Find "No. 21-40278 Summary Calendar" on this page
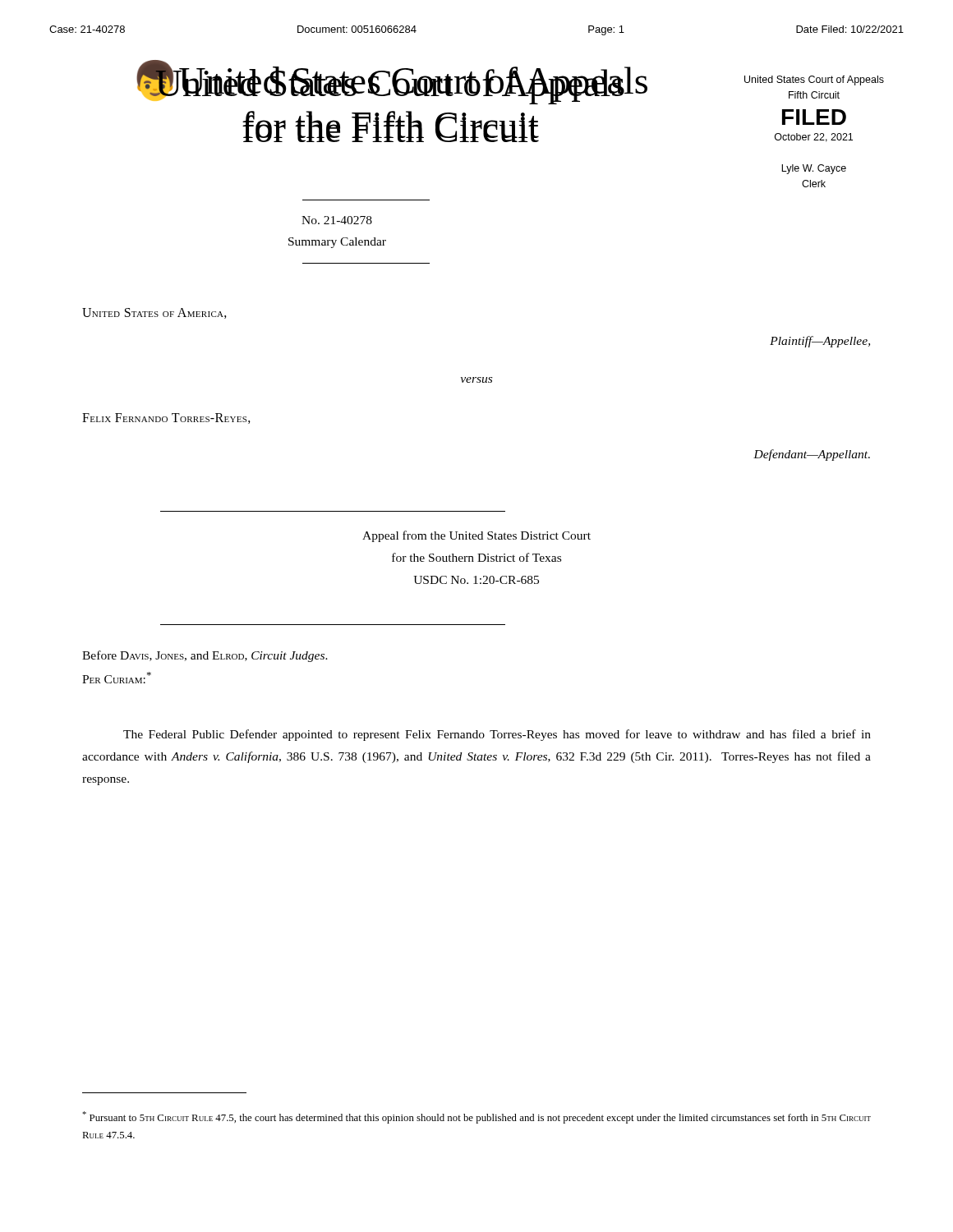The image size is (953, 1232). tap(337, 231)
